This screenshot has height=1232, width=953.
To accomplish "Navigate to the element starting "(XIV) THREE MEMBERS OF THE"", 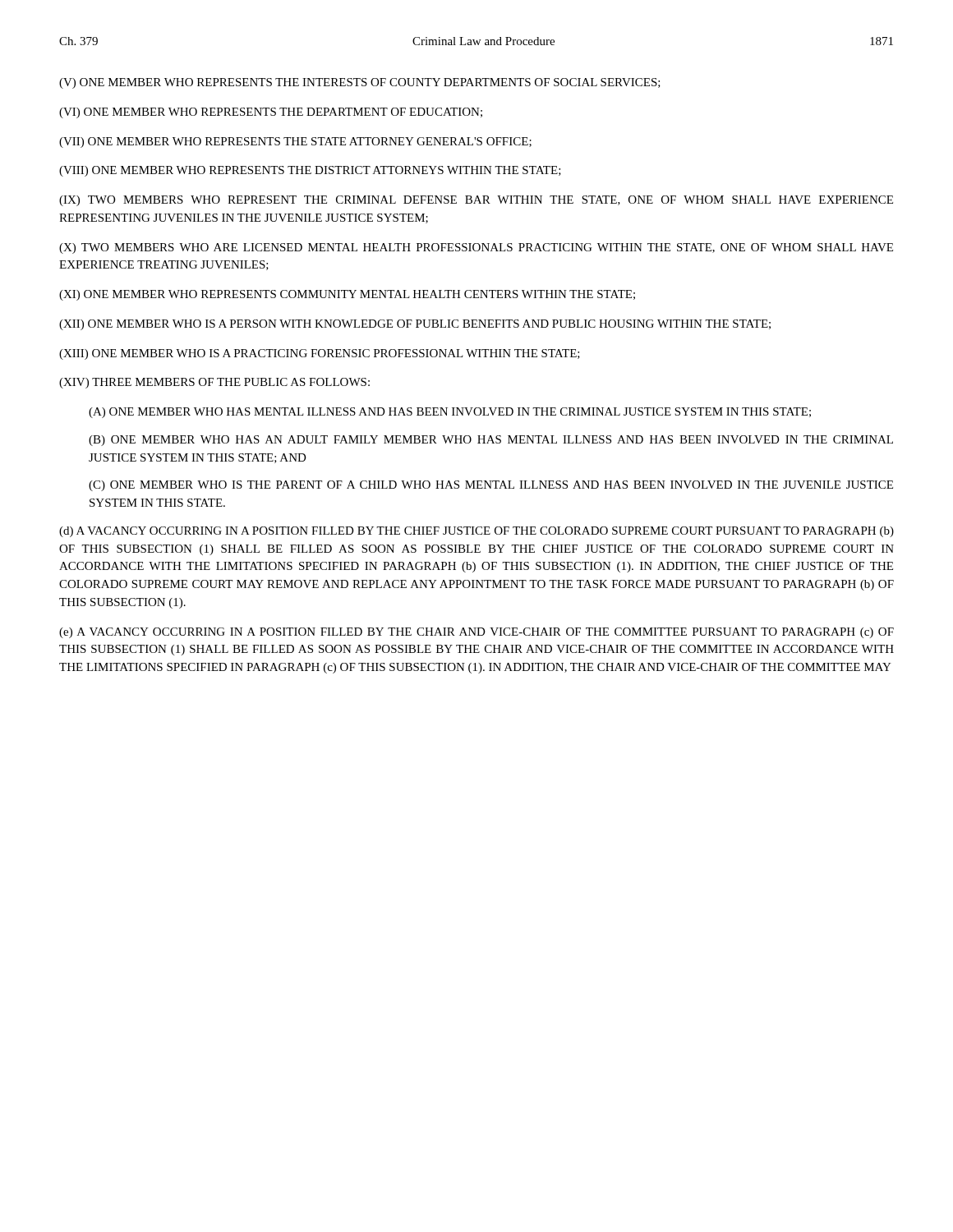I will (215, 382).
